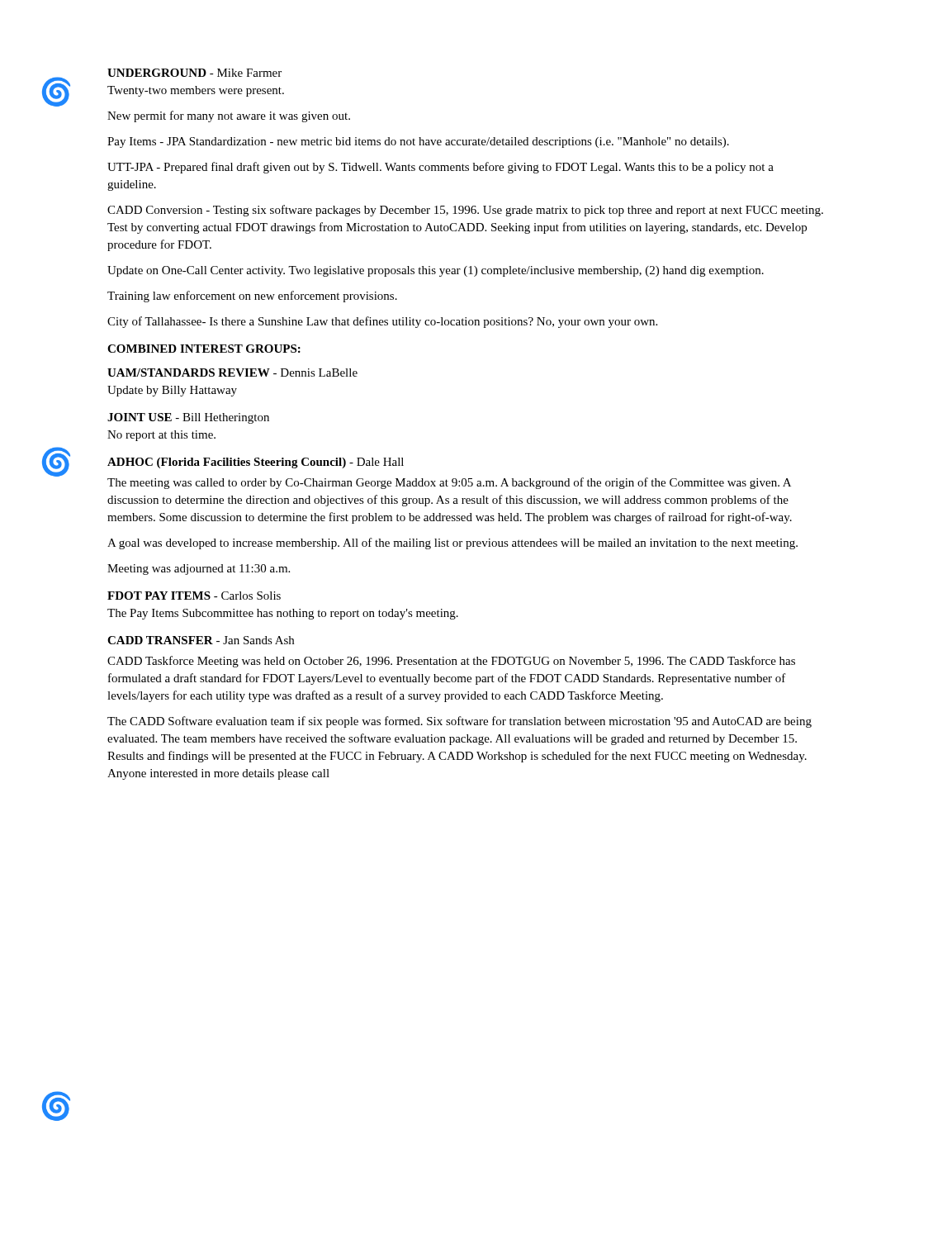Click on the text that says "Meeting was adjourned at 11:30 a.m."

(x=199, y=570)
